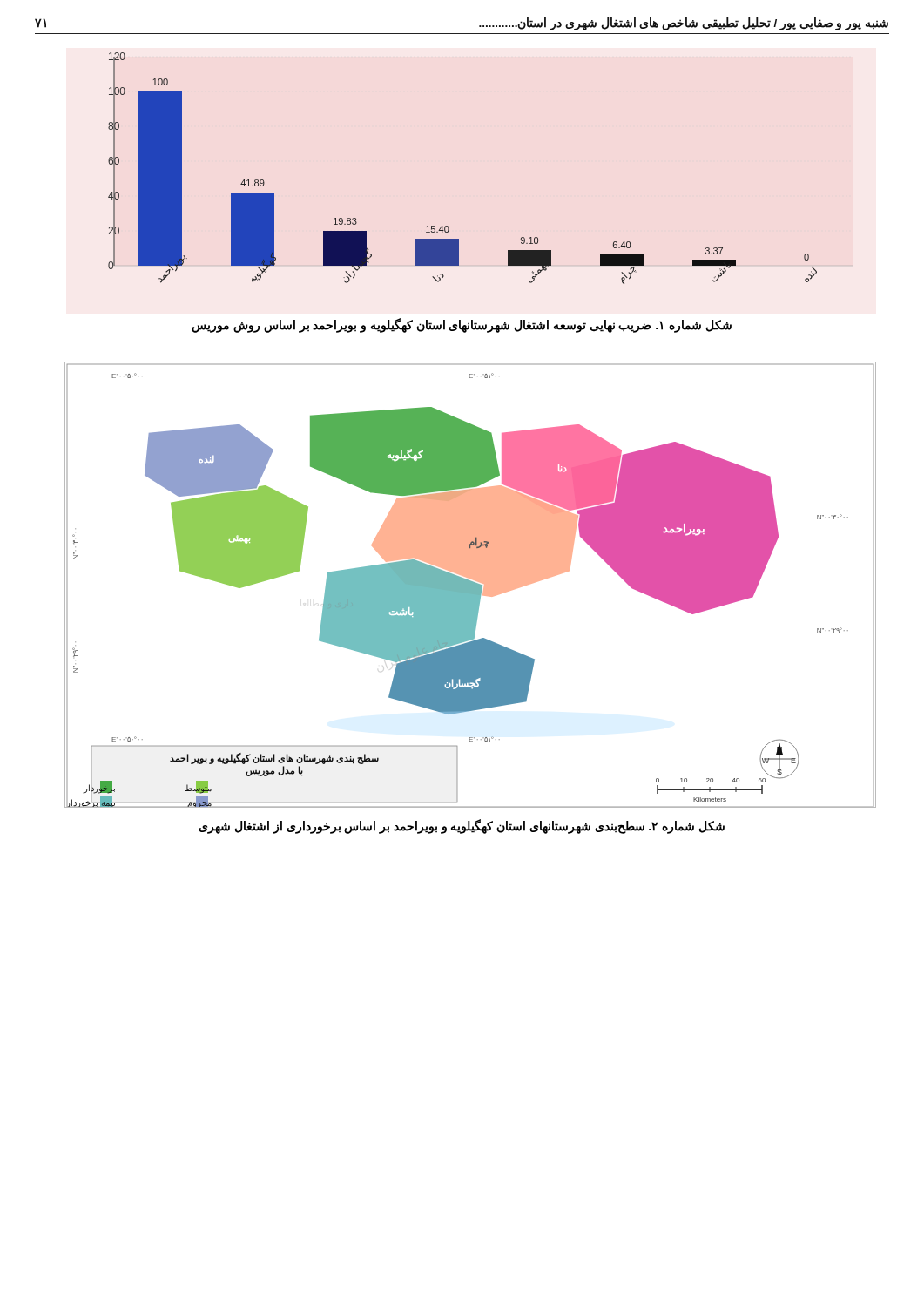Click on the map
924x1307 pixels.
pyautogui.click(x=470, y=585)
